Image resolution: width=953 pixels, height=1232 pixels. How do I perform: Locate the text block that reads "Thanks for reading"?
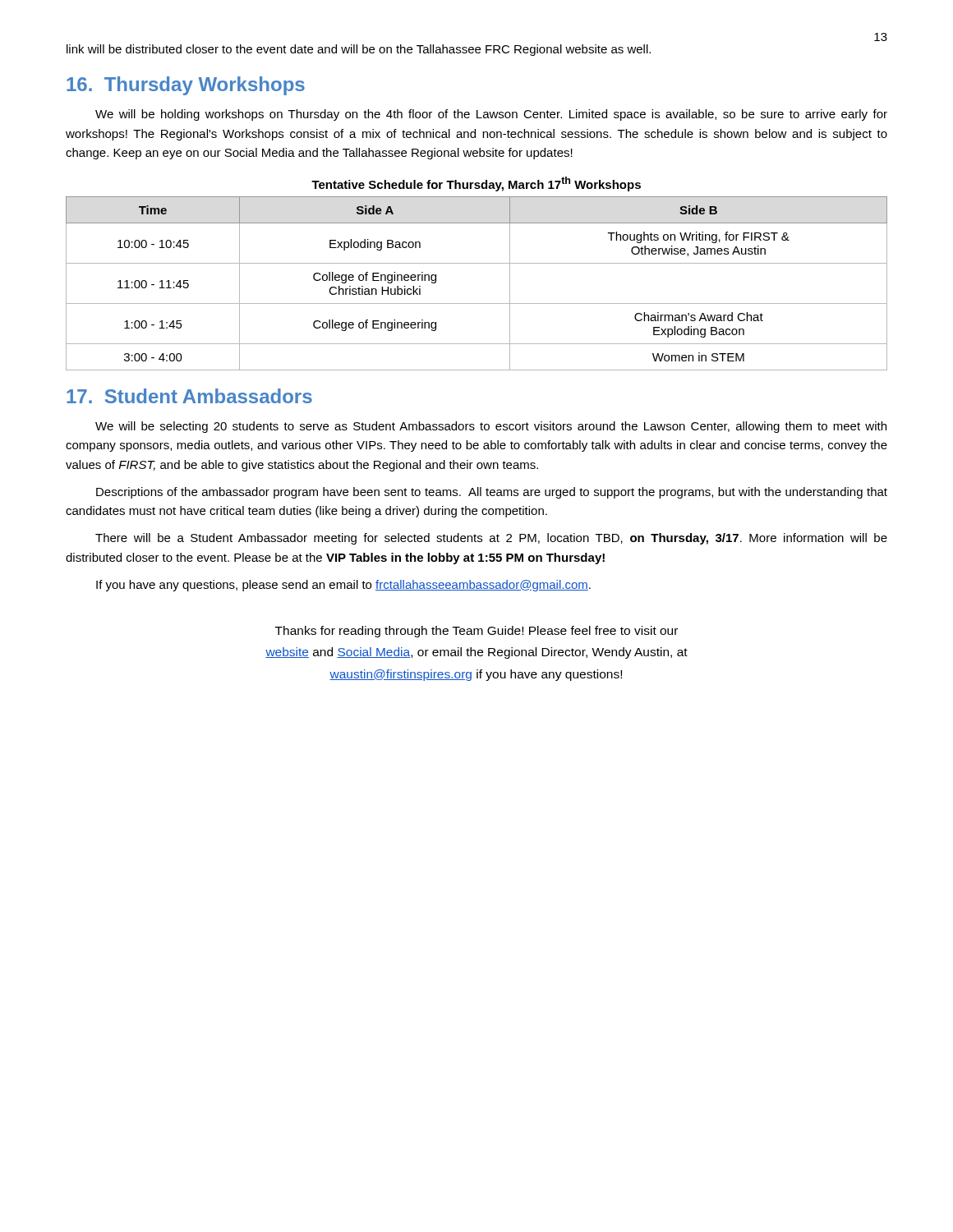pos(476,652)
